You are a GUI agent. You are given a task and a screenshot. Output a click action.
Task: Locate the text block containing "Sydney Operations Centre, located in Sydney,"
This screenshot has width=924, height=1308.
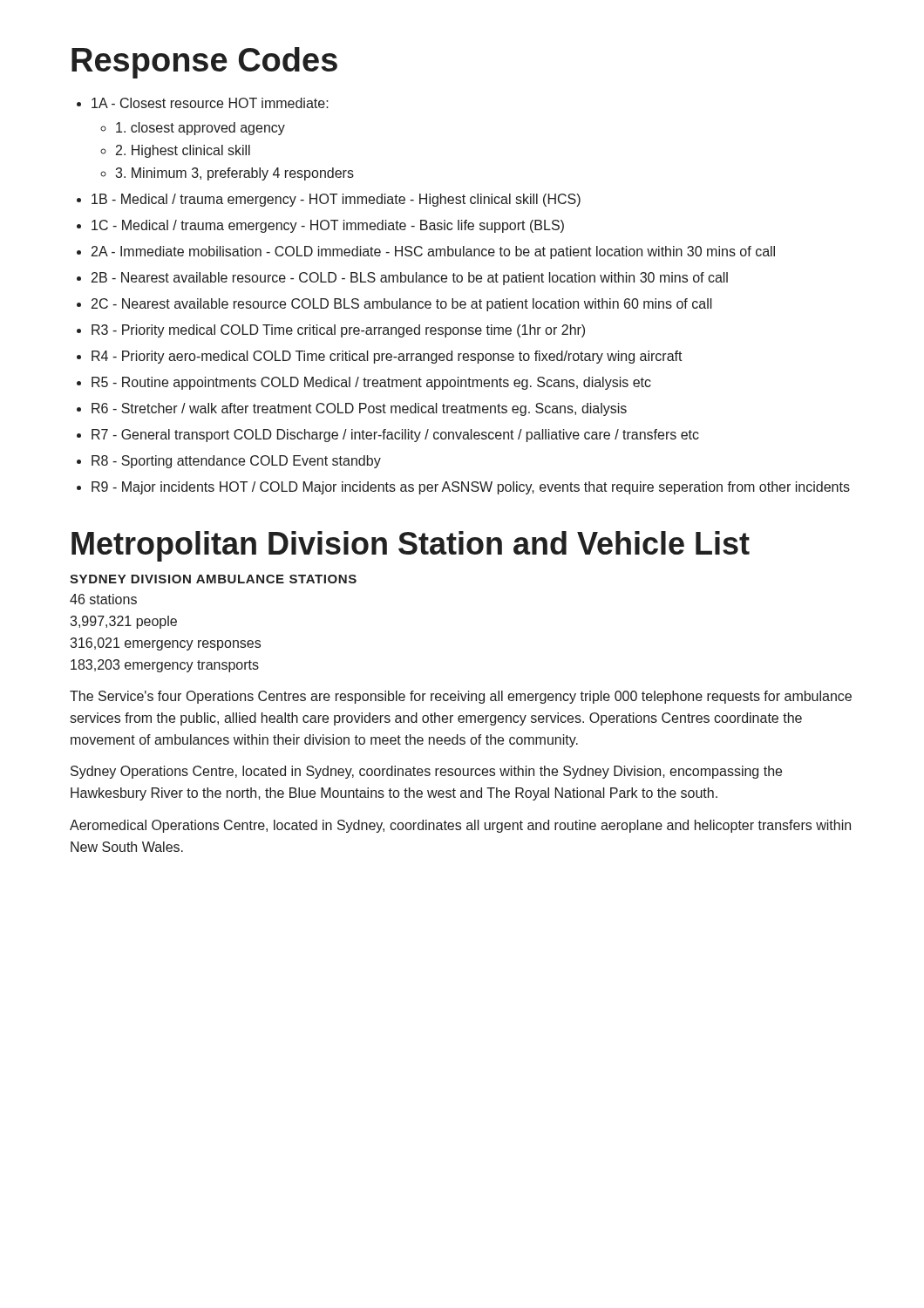[x=462, y=783]
